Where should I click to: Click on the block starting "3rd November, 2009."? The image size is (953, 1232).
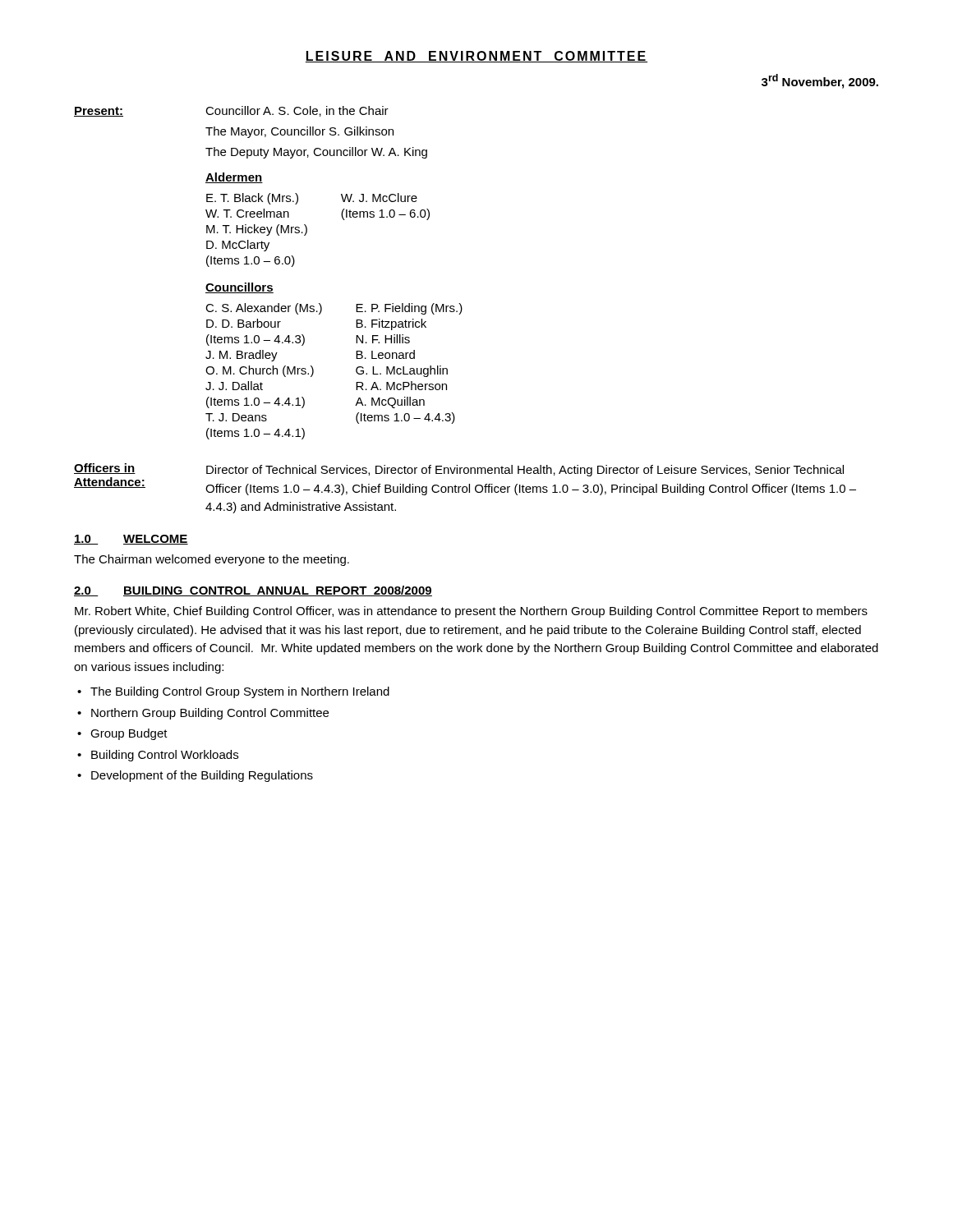click(x=820, y=81)
